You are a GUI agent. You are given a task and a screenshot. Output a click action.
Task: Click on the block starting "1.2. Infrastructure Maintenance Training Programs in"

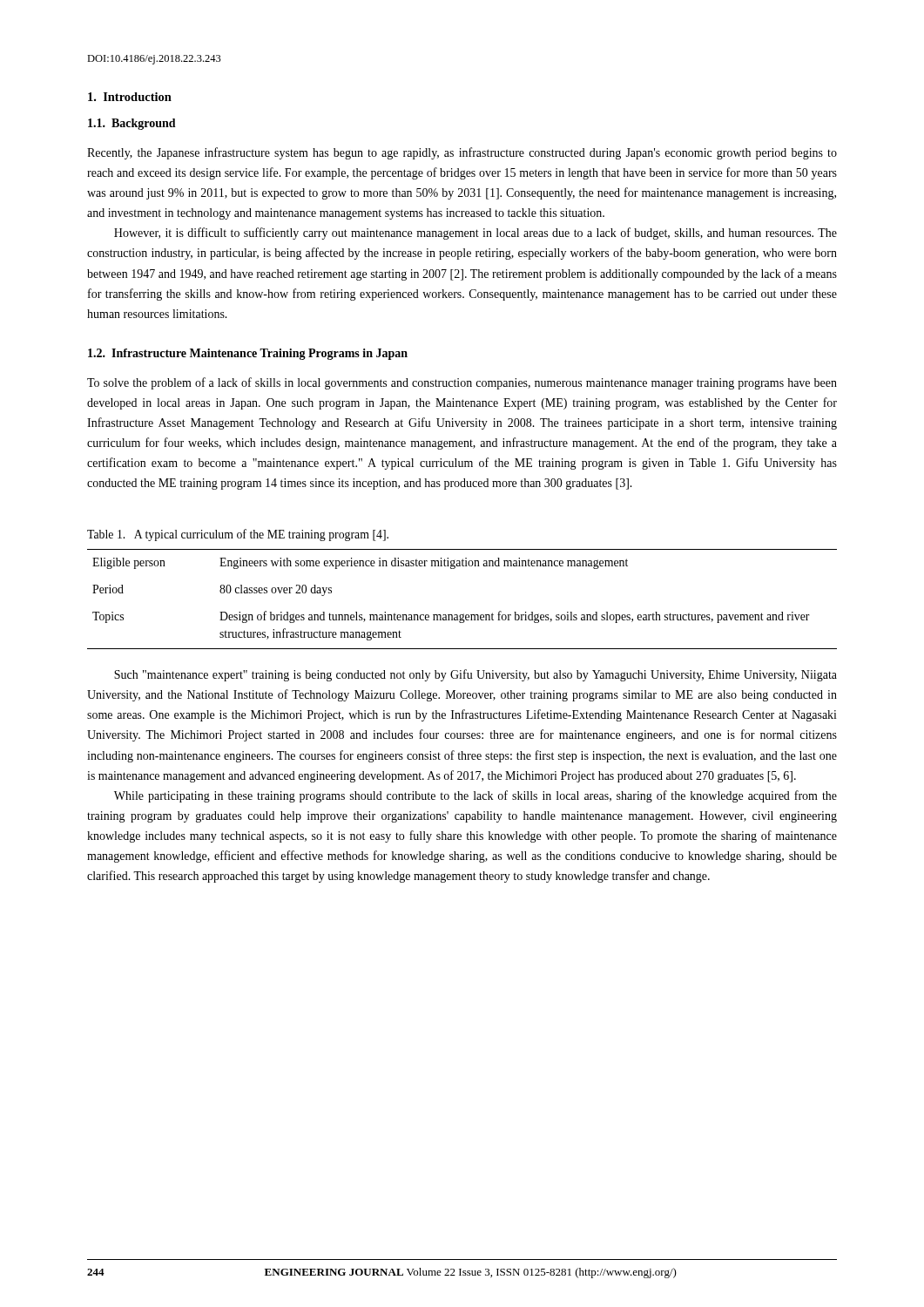(x=247, y=353)
